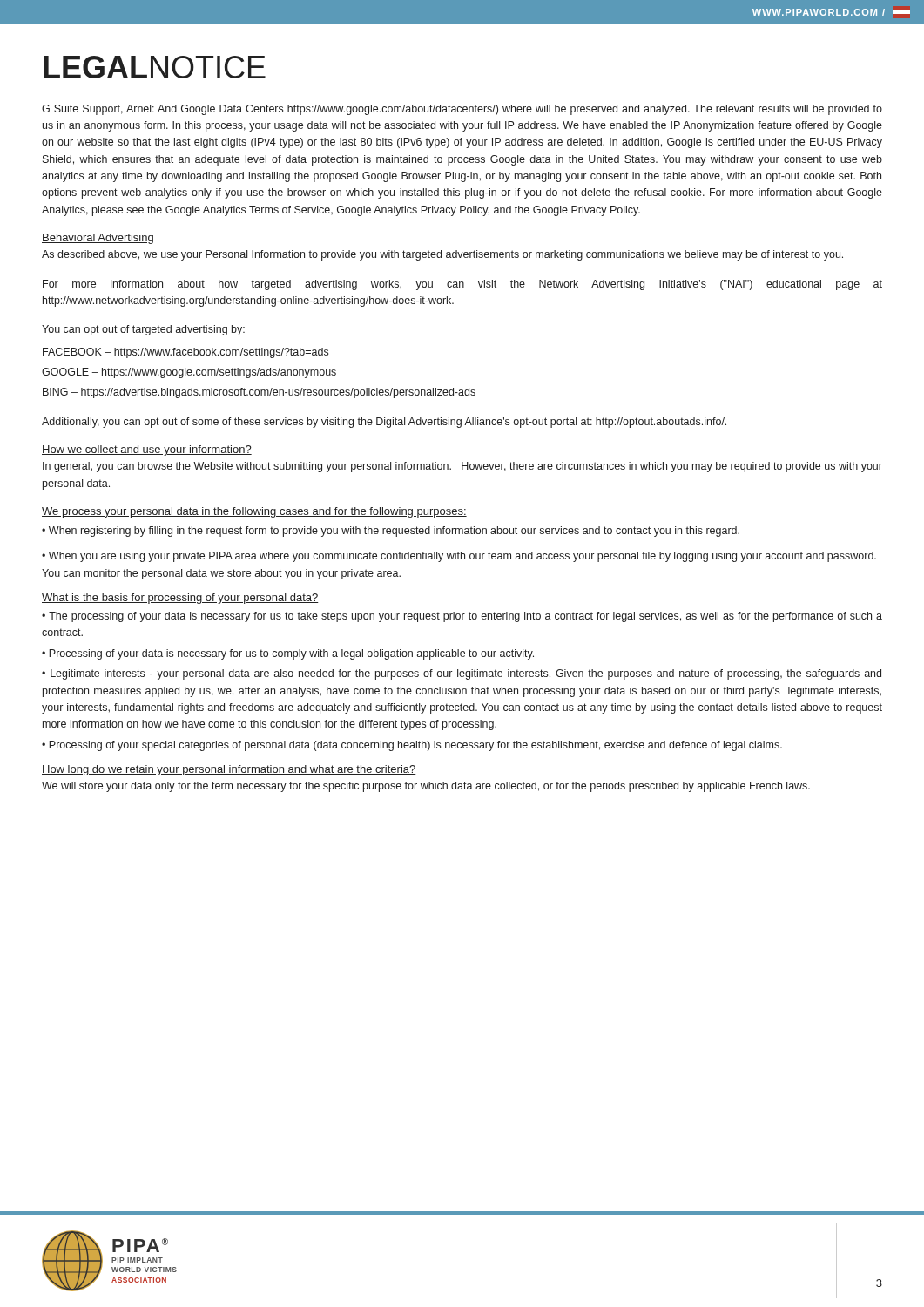Screen dimensions: 1307x924
Task: Point to the text starting "• Legitimate interests - your"
Action: (x=462, y=699)
